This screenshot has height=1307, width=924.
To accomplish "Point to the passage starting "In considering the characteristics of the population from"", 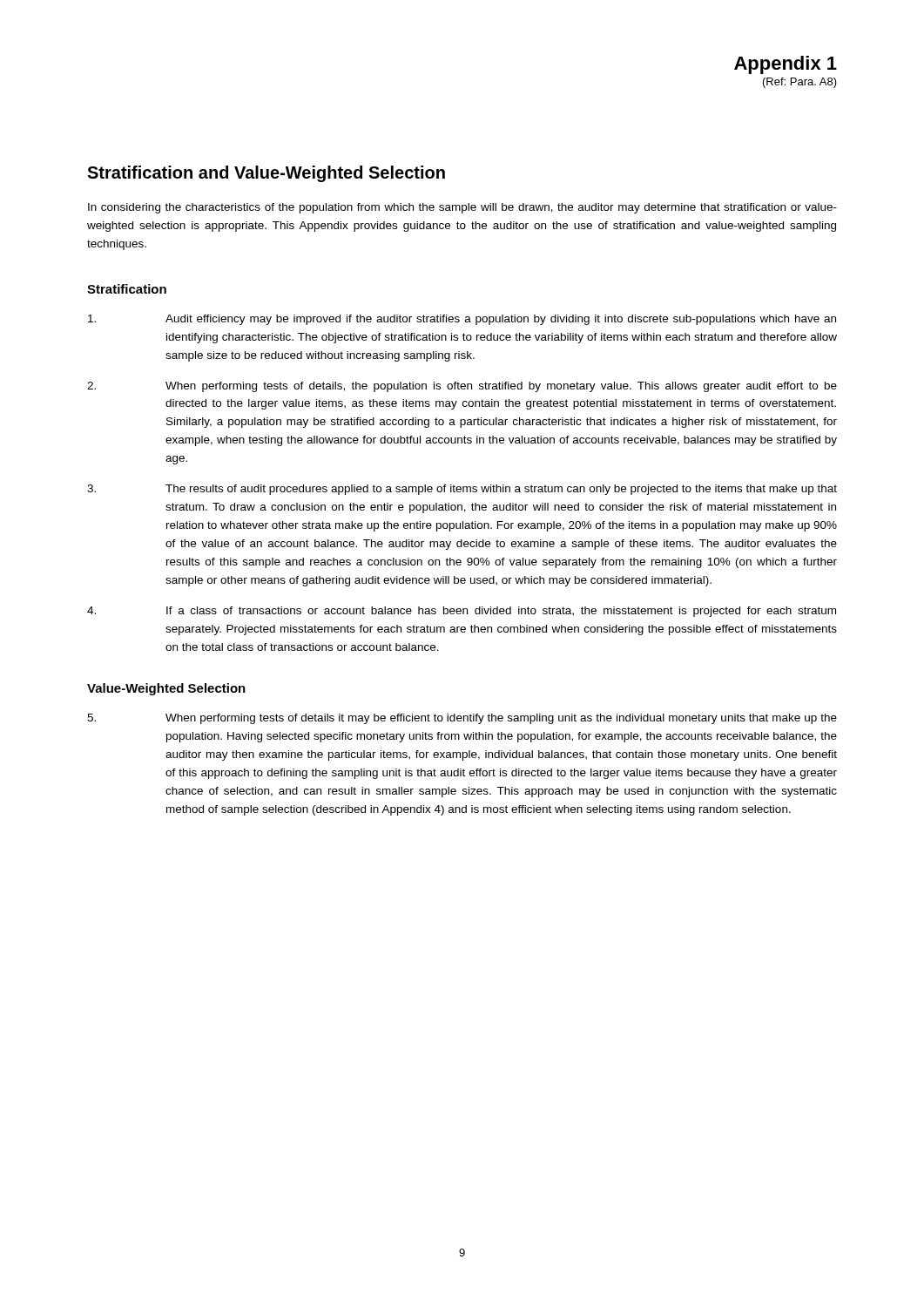I will click(x=462, y=225).
